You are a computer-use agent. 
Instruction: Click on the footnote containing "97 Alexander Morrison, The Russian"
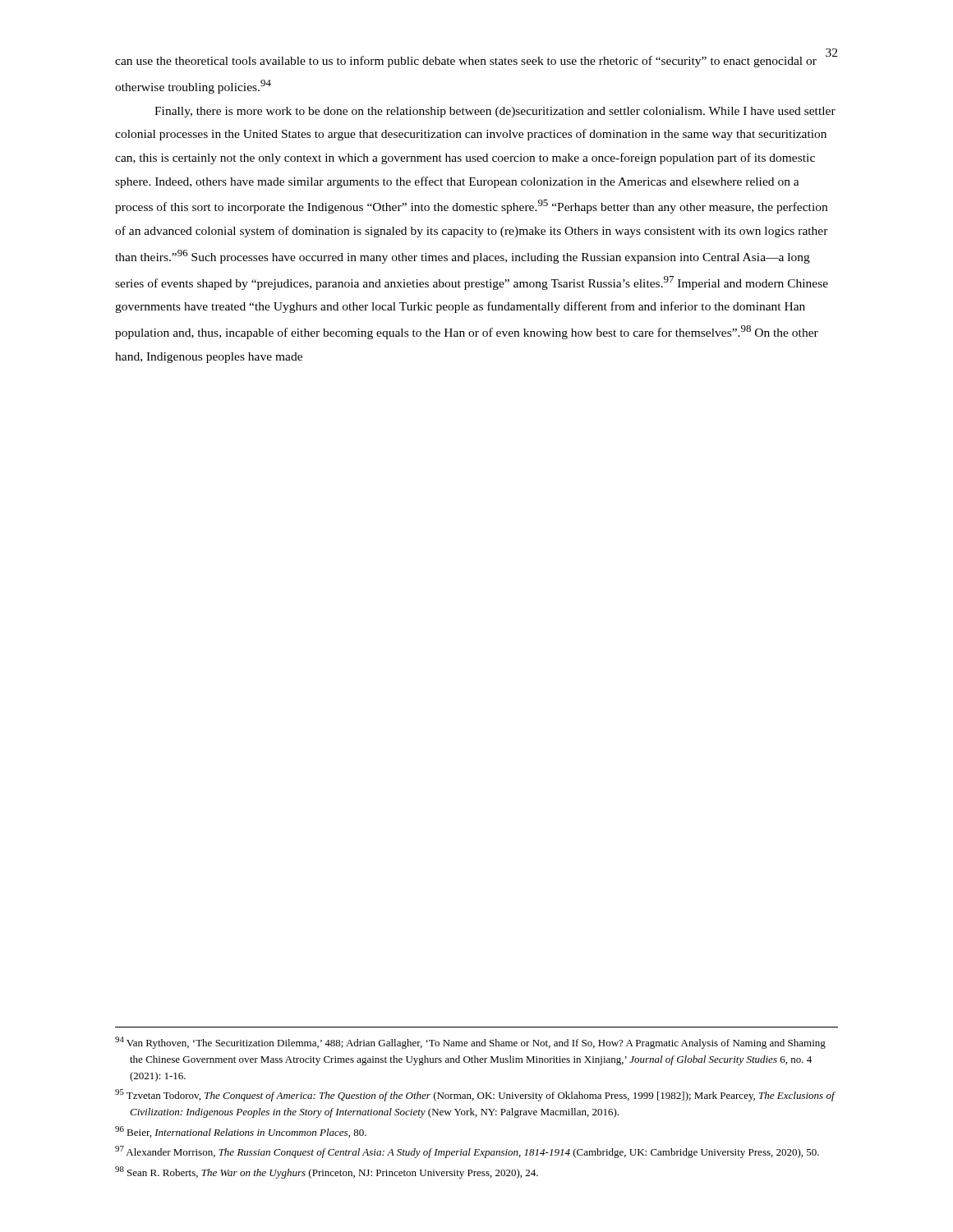click(476, 1151)
